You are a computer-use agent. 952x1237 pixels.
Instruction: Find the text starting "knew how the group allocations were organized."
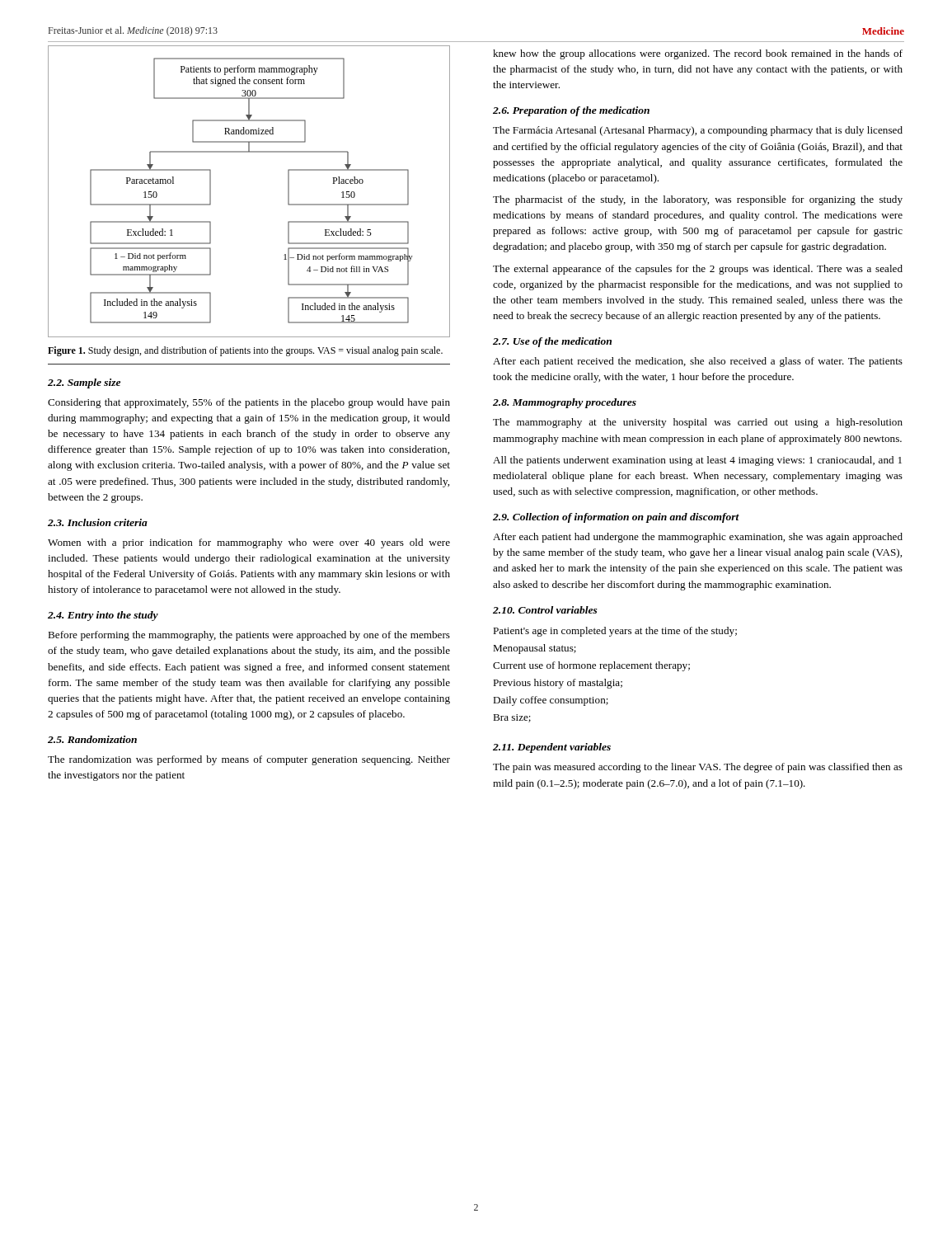pos(698,69)
